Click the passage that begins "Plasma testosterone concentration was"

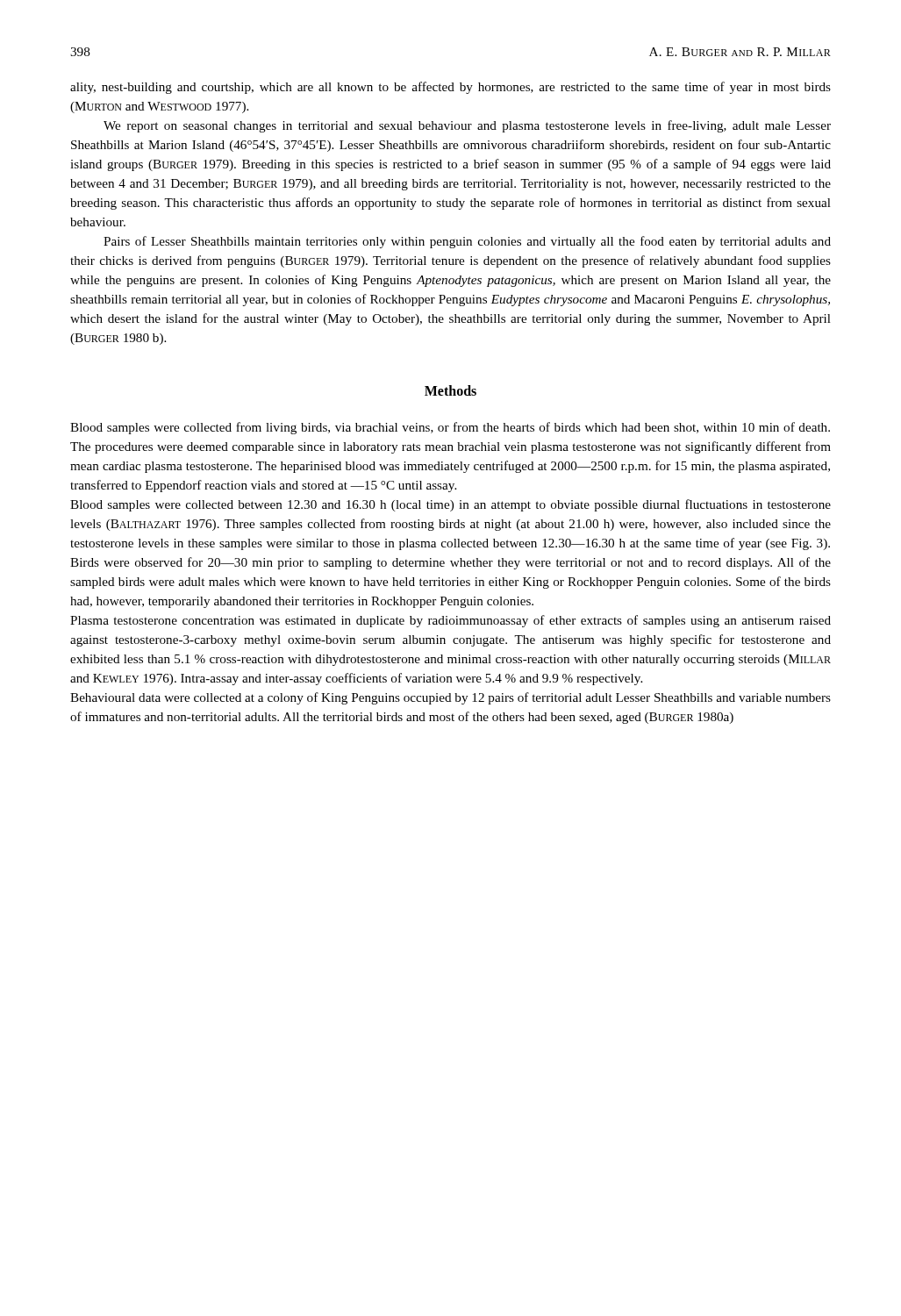450,649
